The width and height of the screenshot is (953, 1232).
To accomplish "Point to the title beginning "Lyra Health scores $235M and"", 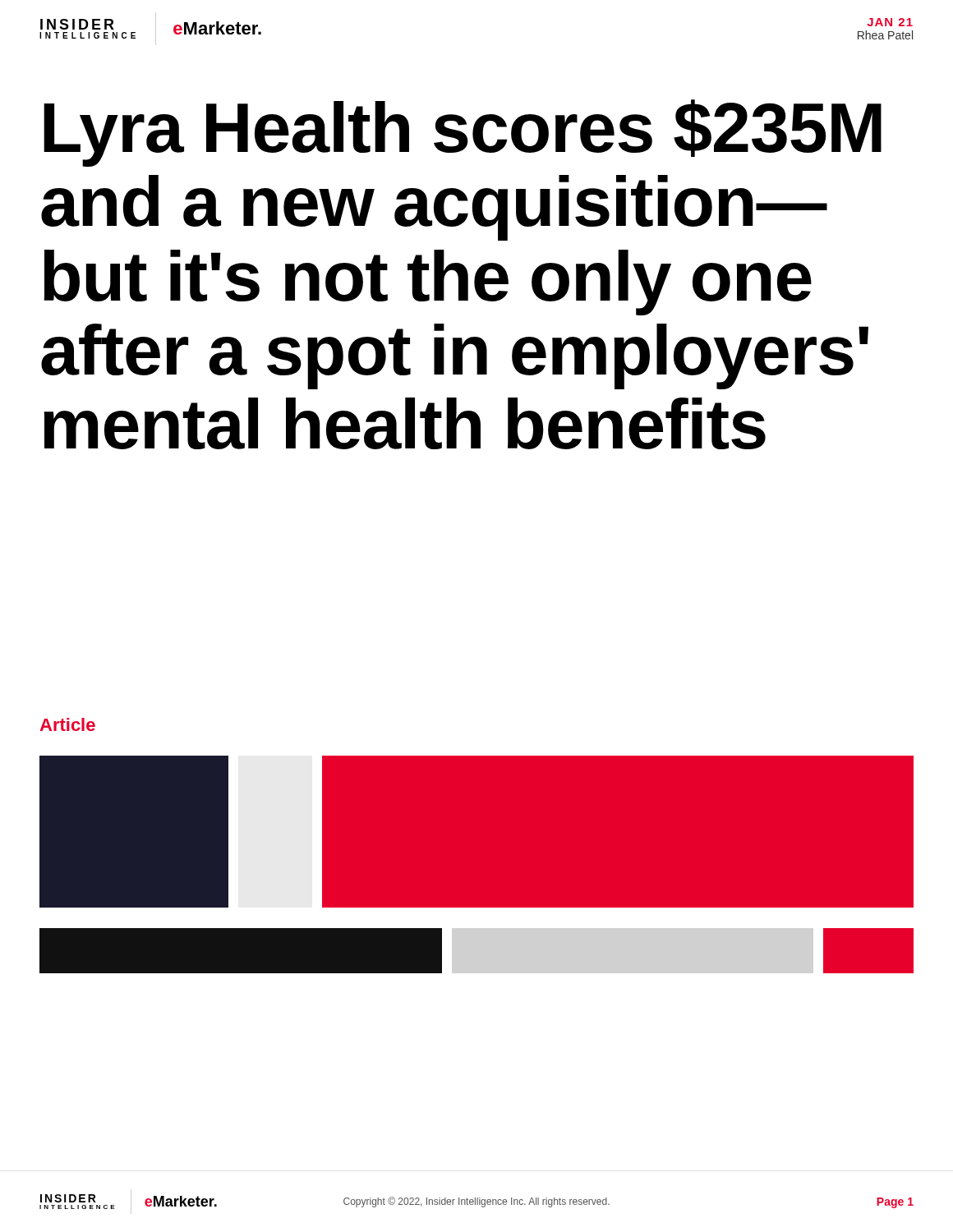I will (476, 276).
